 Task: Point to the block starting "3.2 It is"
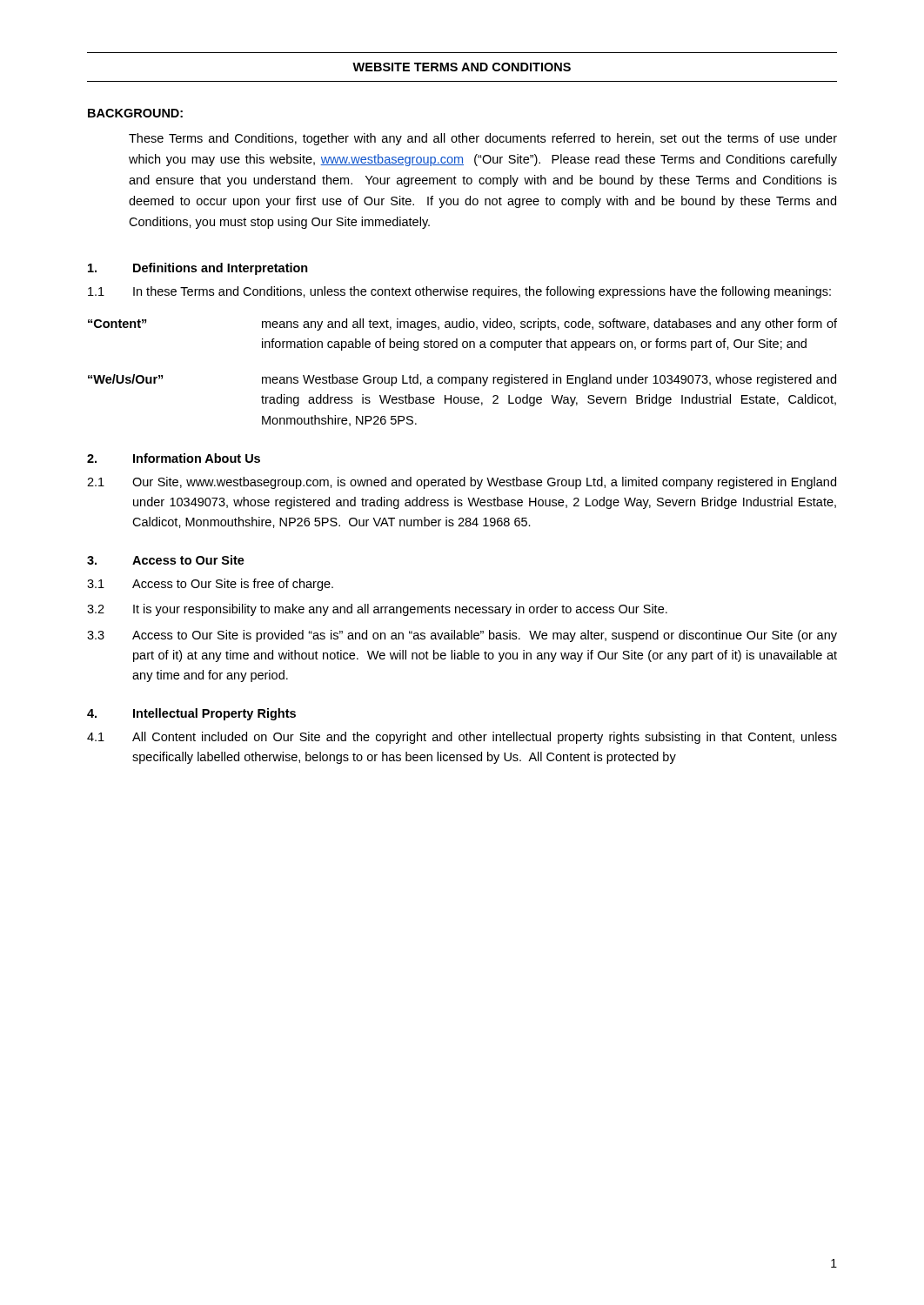[462, 610]
